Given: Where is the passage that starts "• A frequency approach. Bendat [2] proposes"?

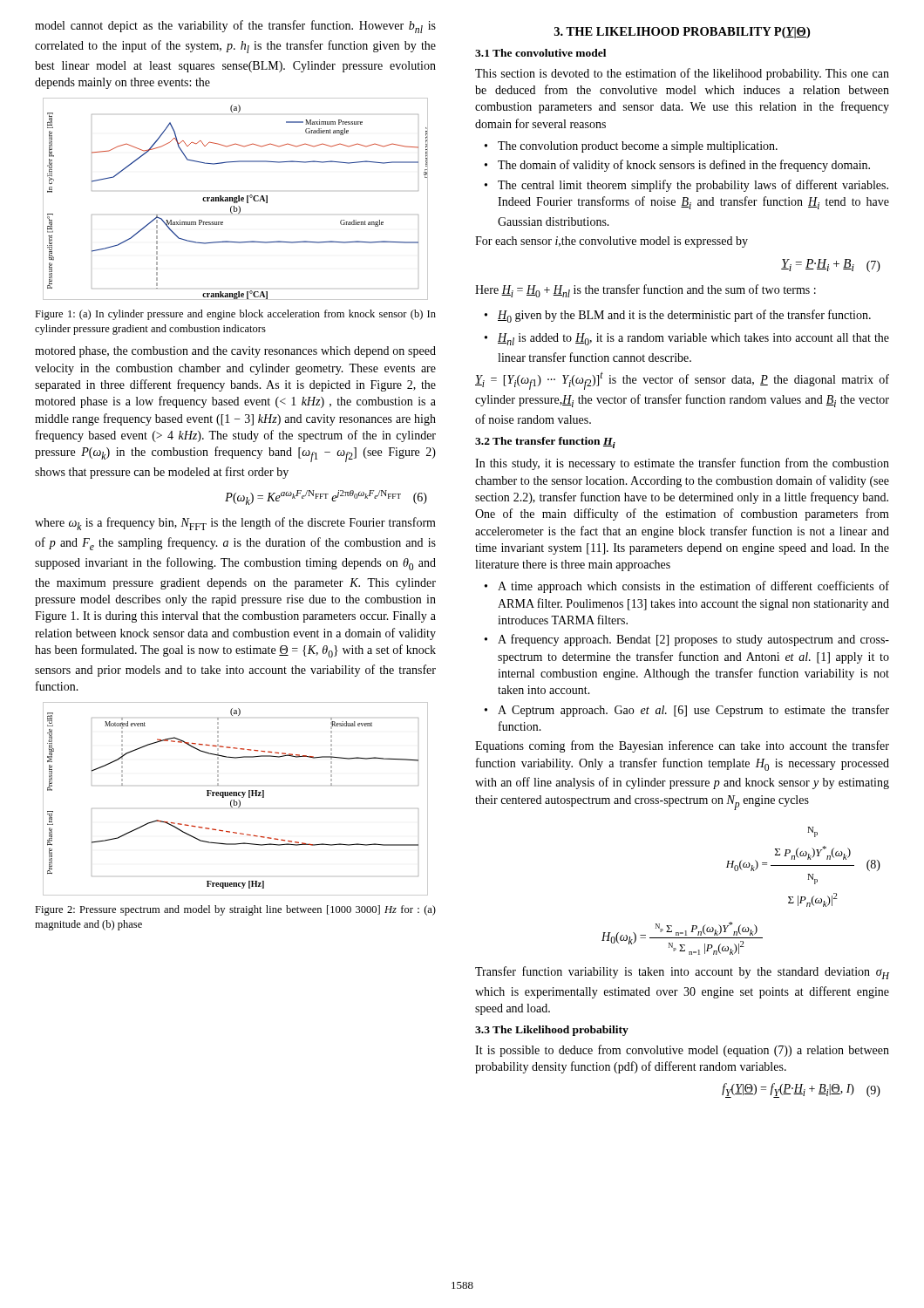Looking at the screenshot, I should (686, 665).
